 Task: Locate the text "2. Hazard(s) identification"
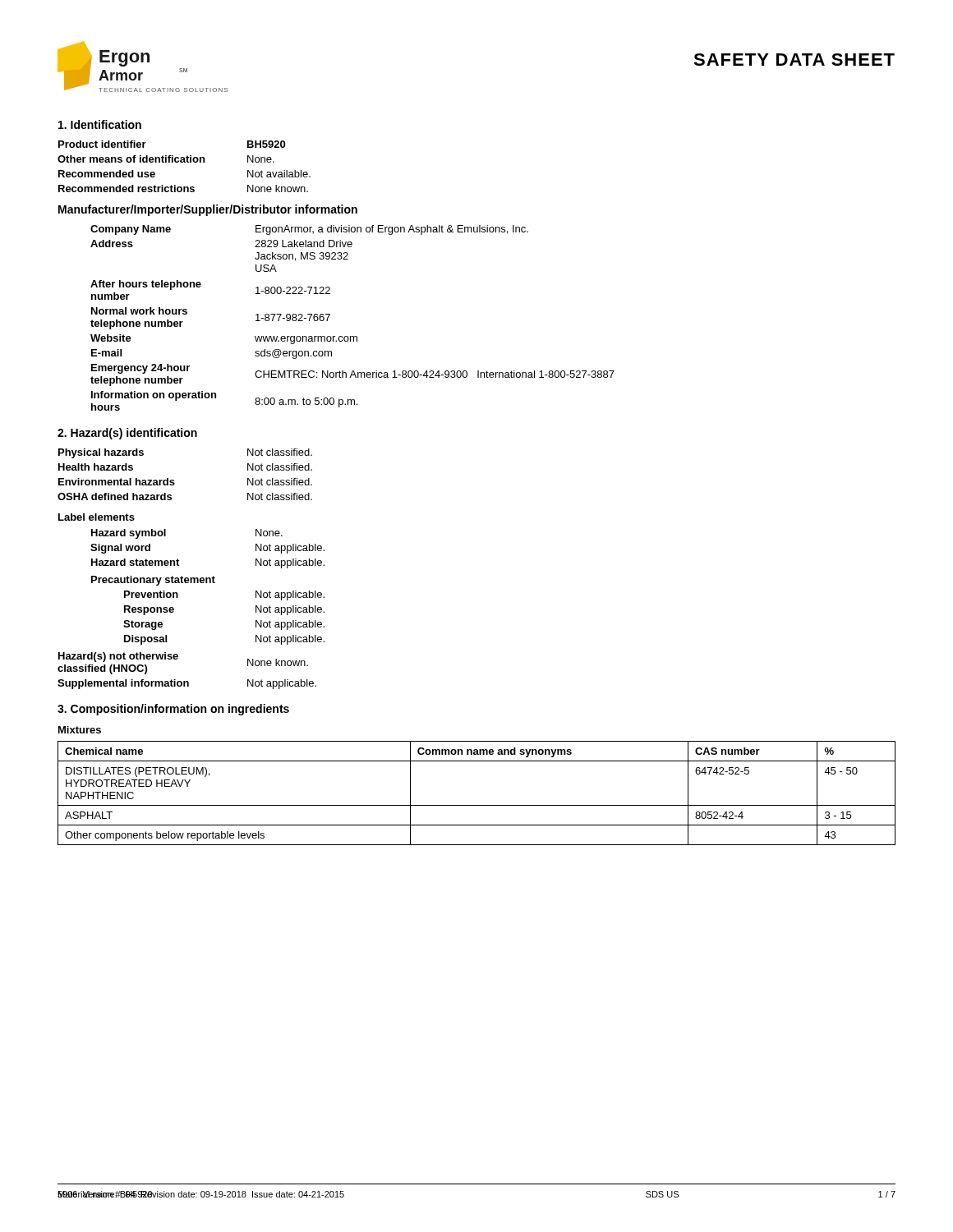click(127, 433)
